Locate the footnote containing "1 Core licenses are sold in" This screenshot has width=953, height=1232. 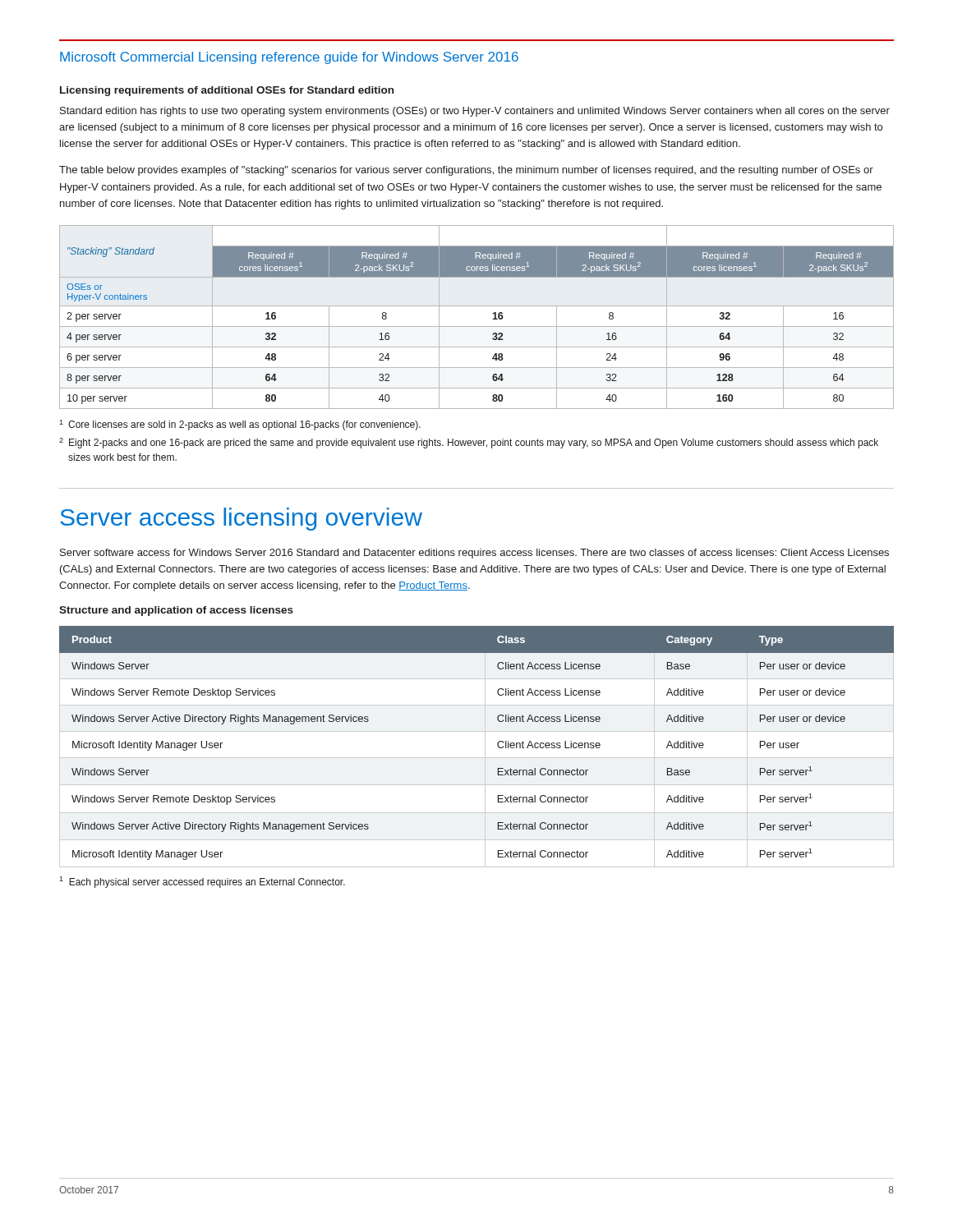pos(240,425)
